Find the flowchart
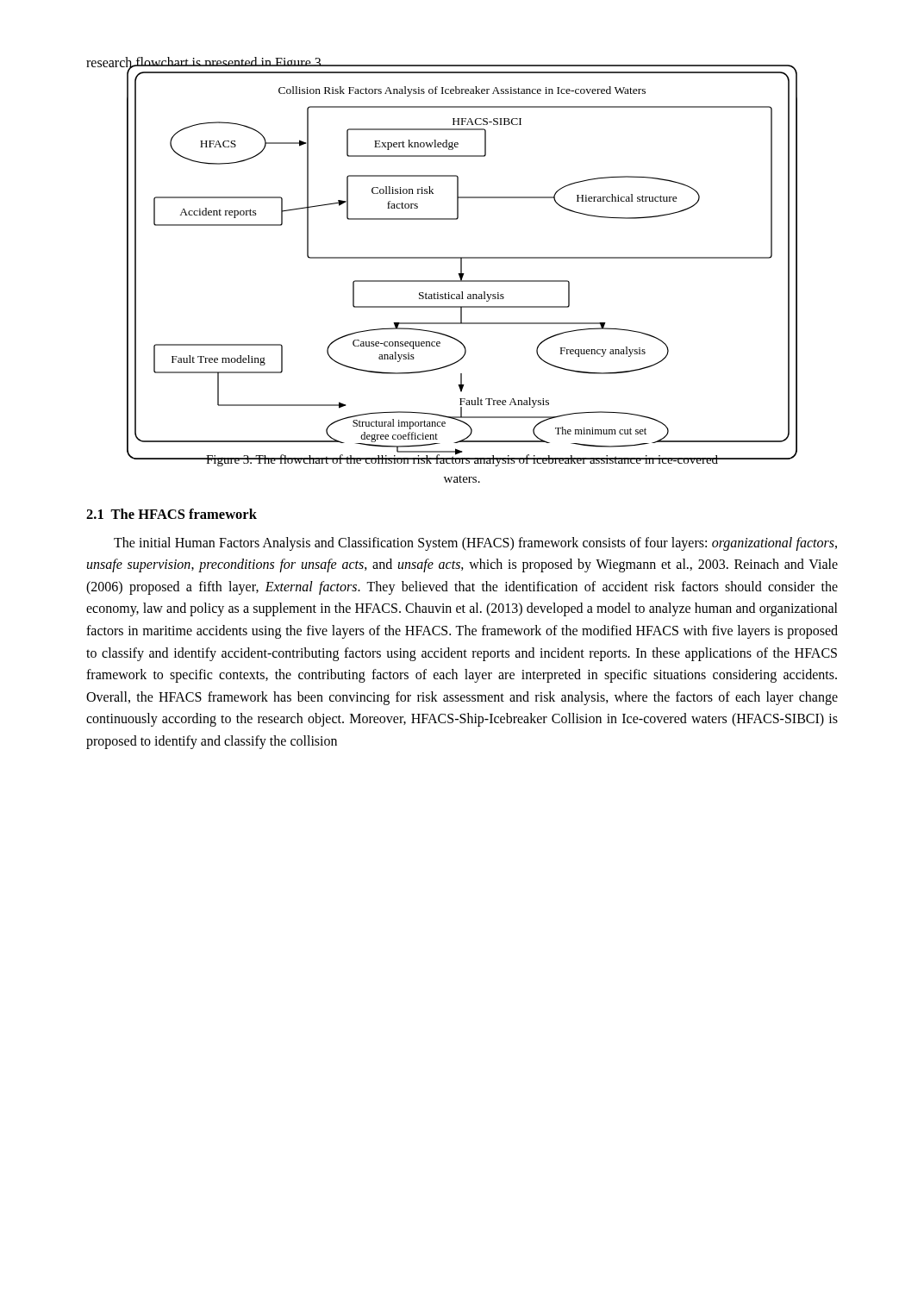 click(462, 256)
